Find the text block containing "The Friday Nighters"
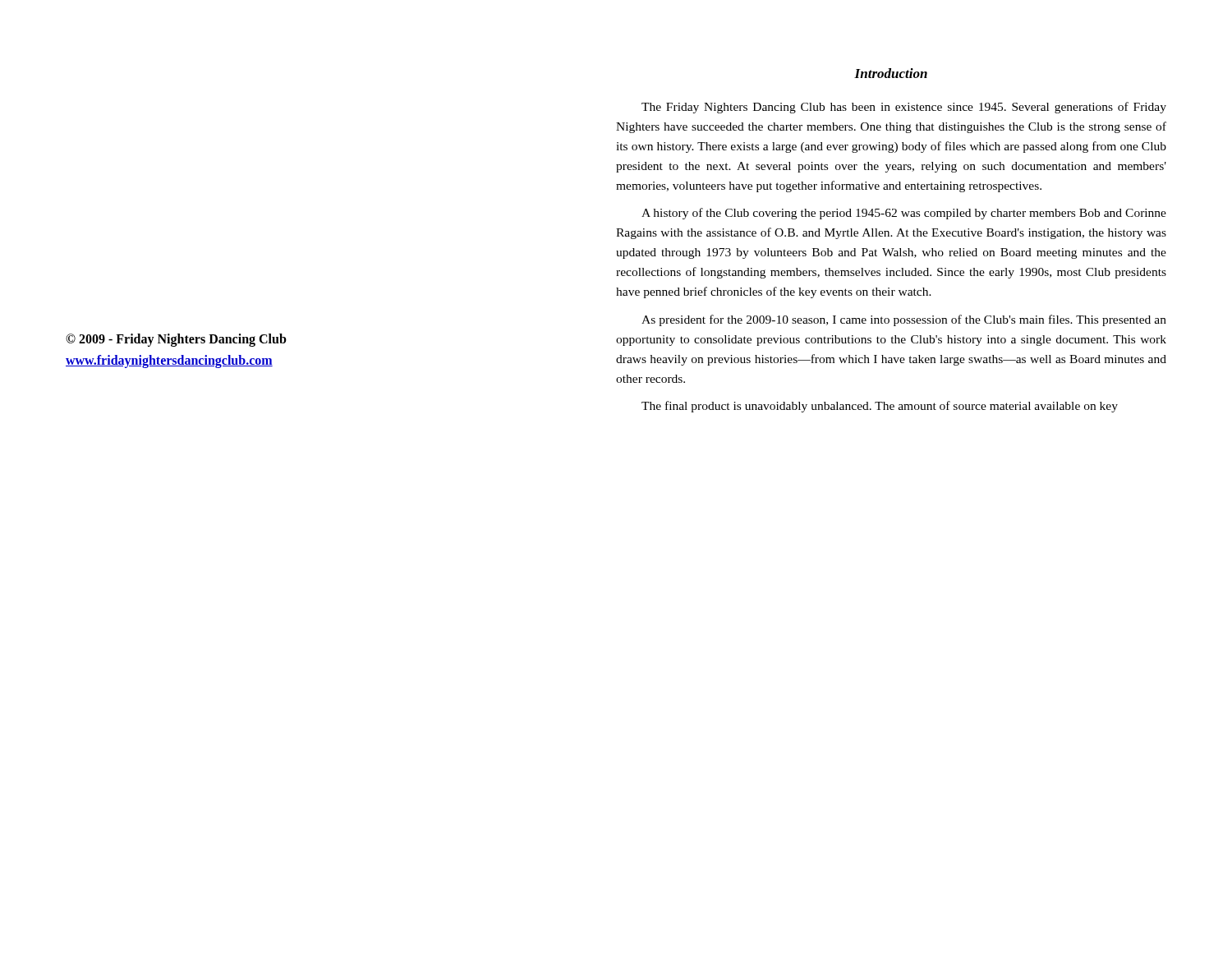This screenshot has height=953, width=1232. pos(891,256)
